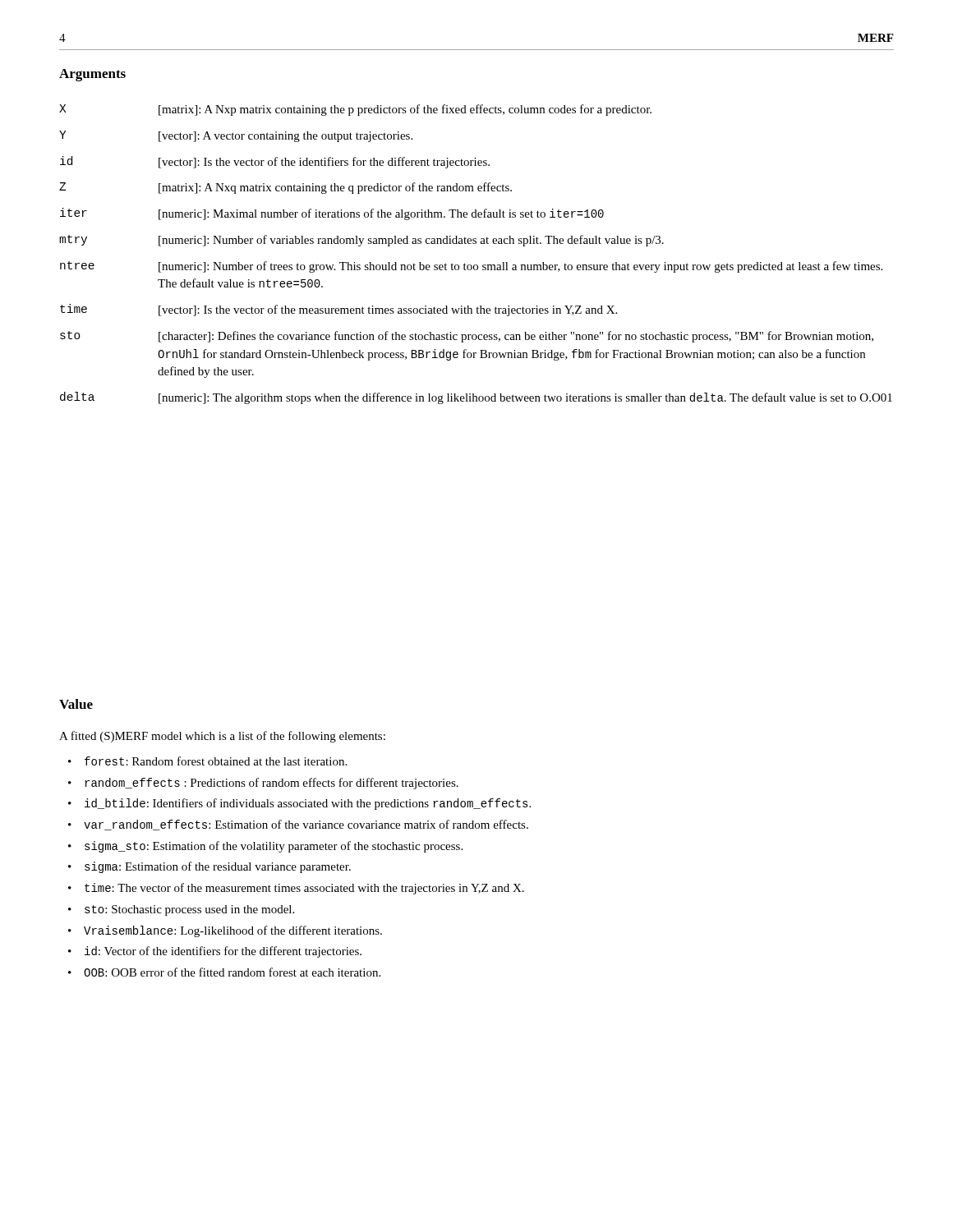Viewport: 953px width, 1232px height.
Task: Click the passage that begins "sigma_sto: Estimation of the volatility"
Action: (x=274, y=846)
